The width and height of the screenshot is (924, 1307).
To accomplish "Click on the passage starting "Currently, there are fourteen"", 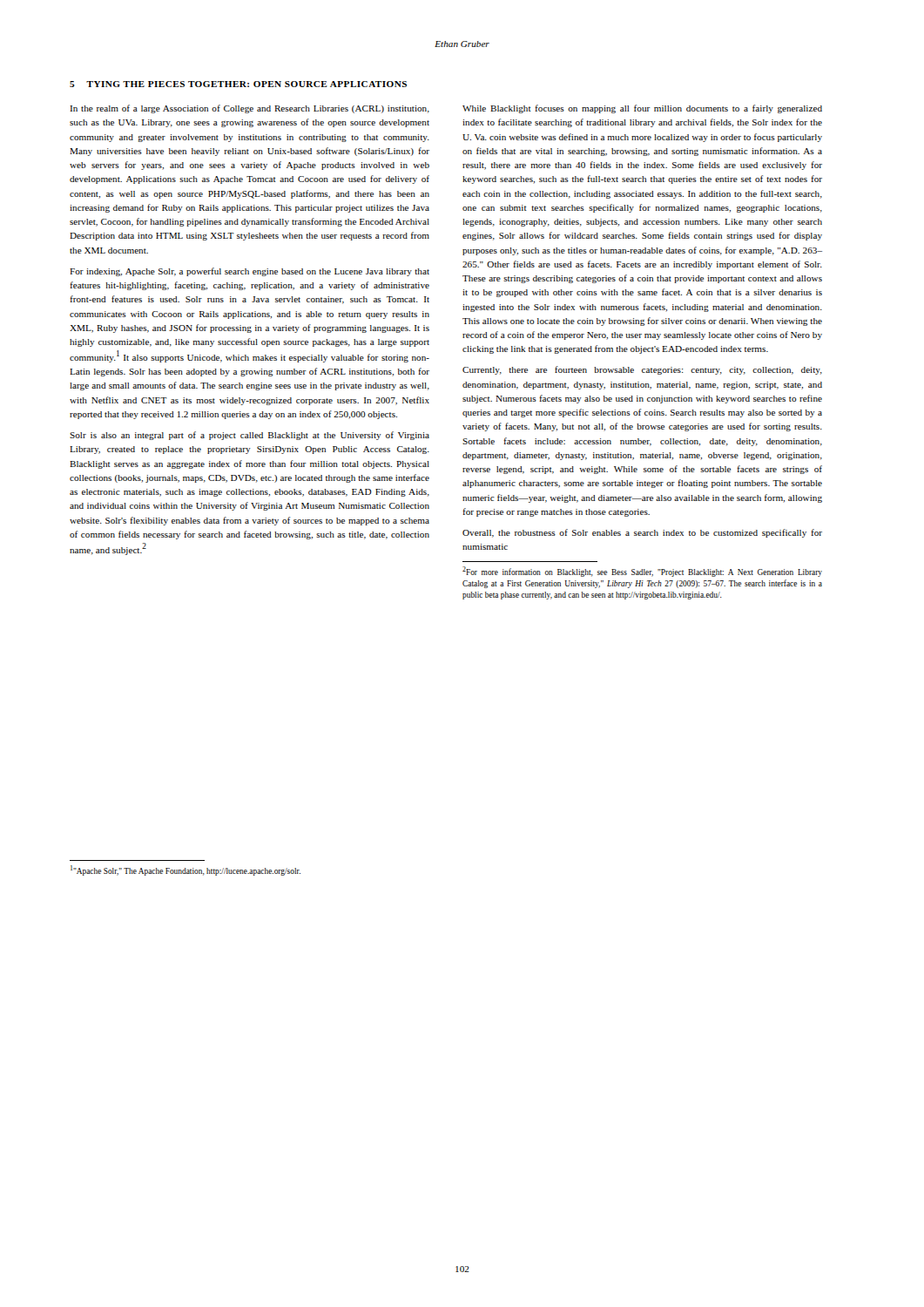I will tap(642, 458).
